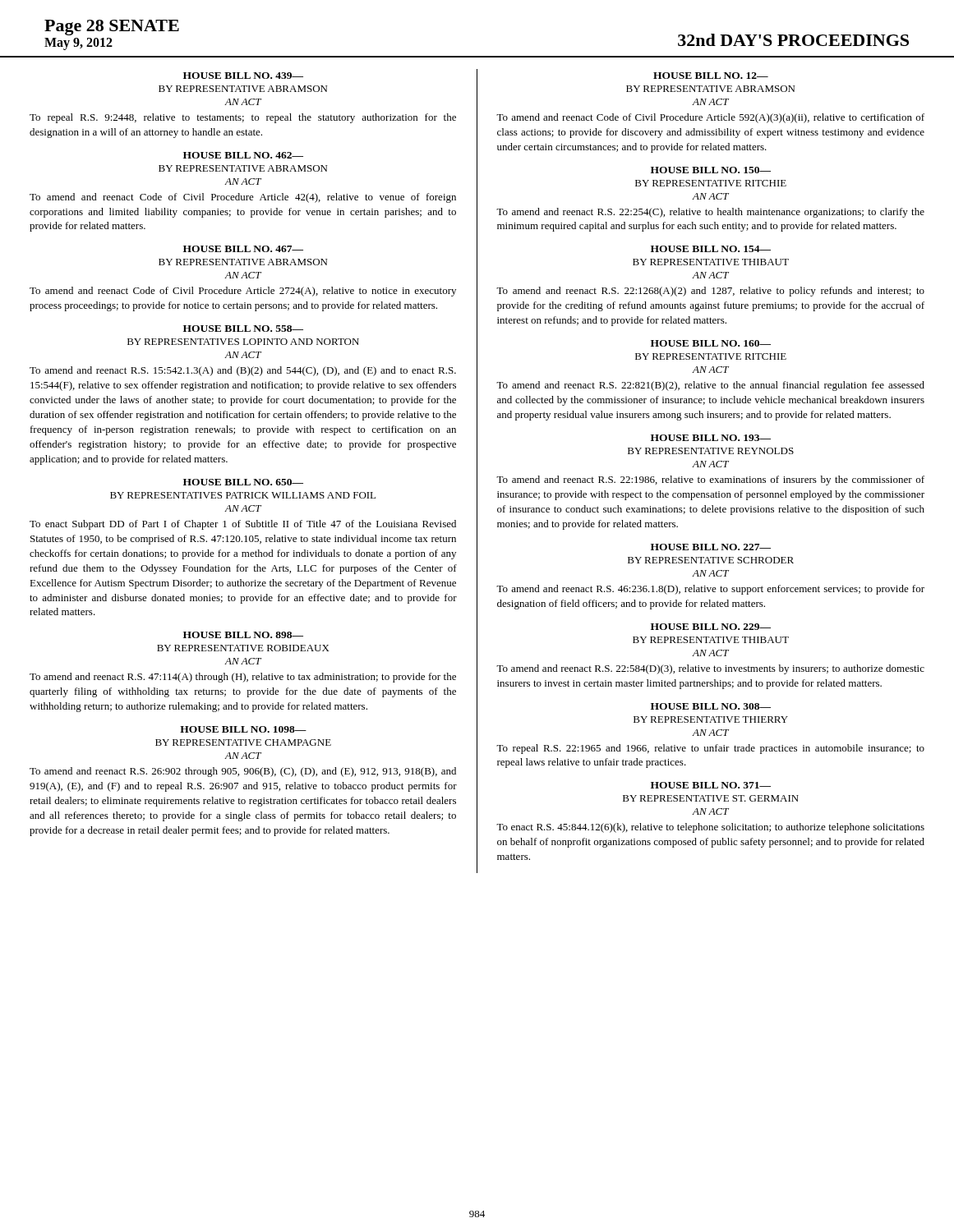Select the region starting "BY REPRESENTATIVE THIERRY AN ACT To repeal"
Image resolution: width=954 pixels, height=1232 pixels.
[x=711, y=741]
